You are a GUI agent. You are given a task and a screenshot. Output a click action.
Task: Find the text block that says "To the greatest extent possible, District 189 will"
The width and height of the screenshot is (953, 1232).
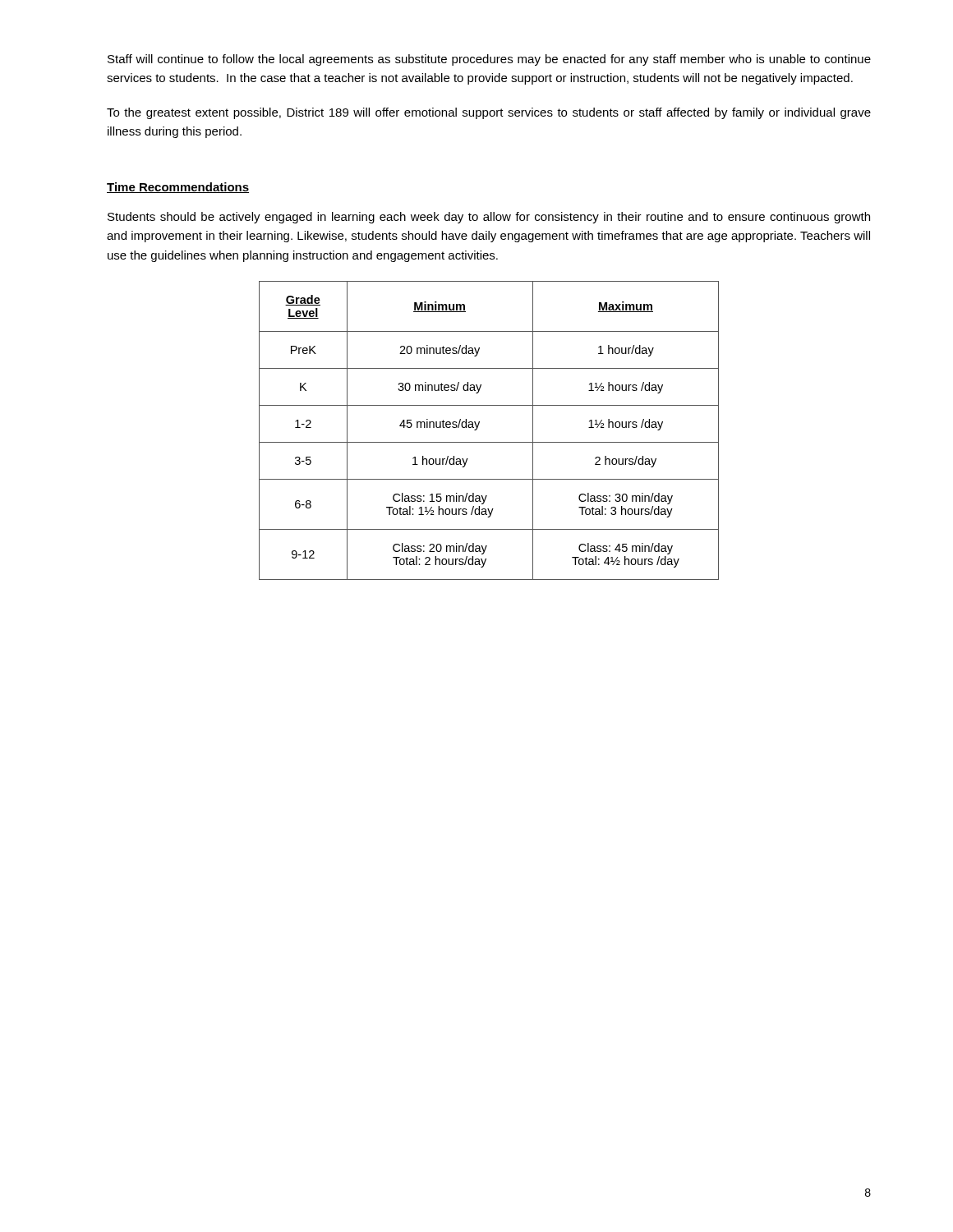489,121
